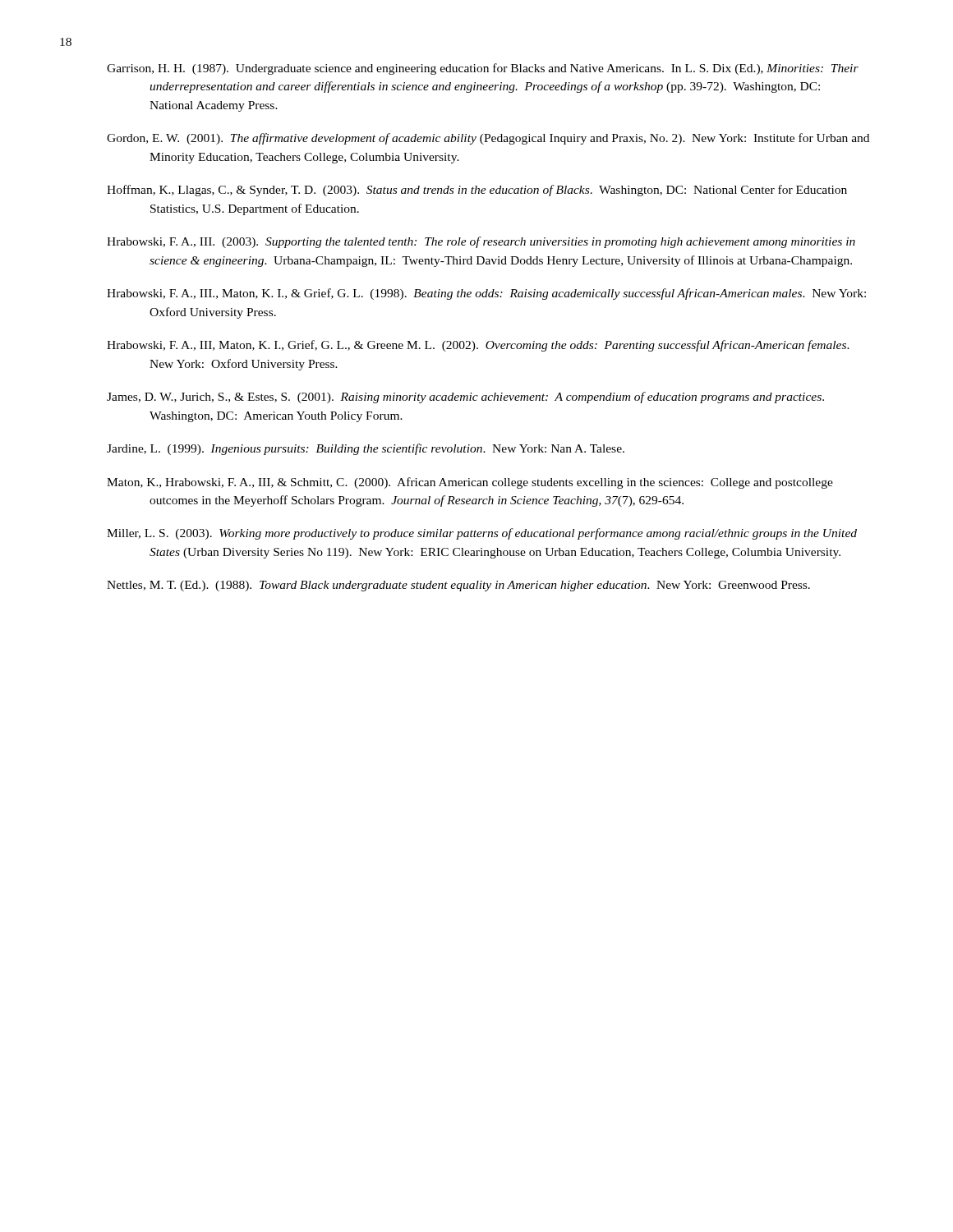The width and height of the screenshot is (953, 1232).
Task: Point to the block beginning "Miller, L. S. (2003)."
Action: click(x=482, y=542)
